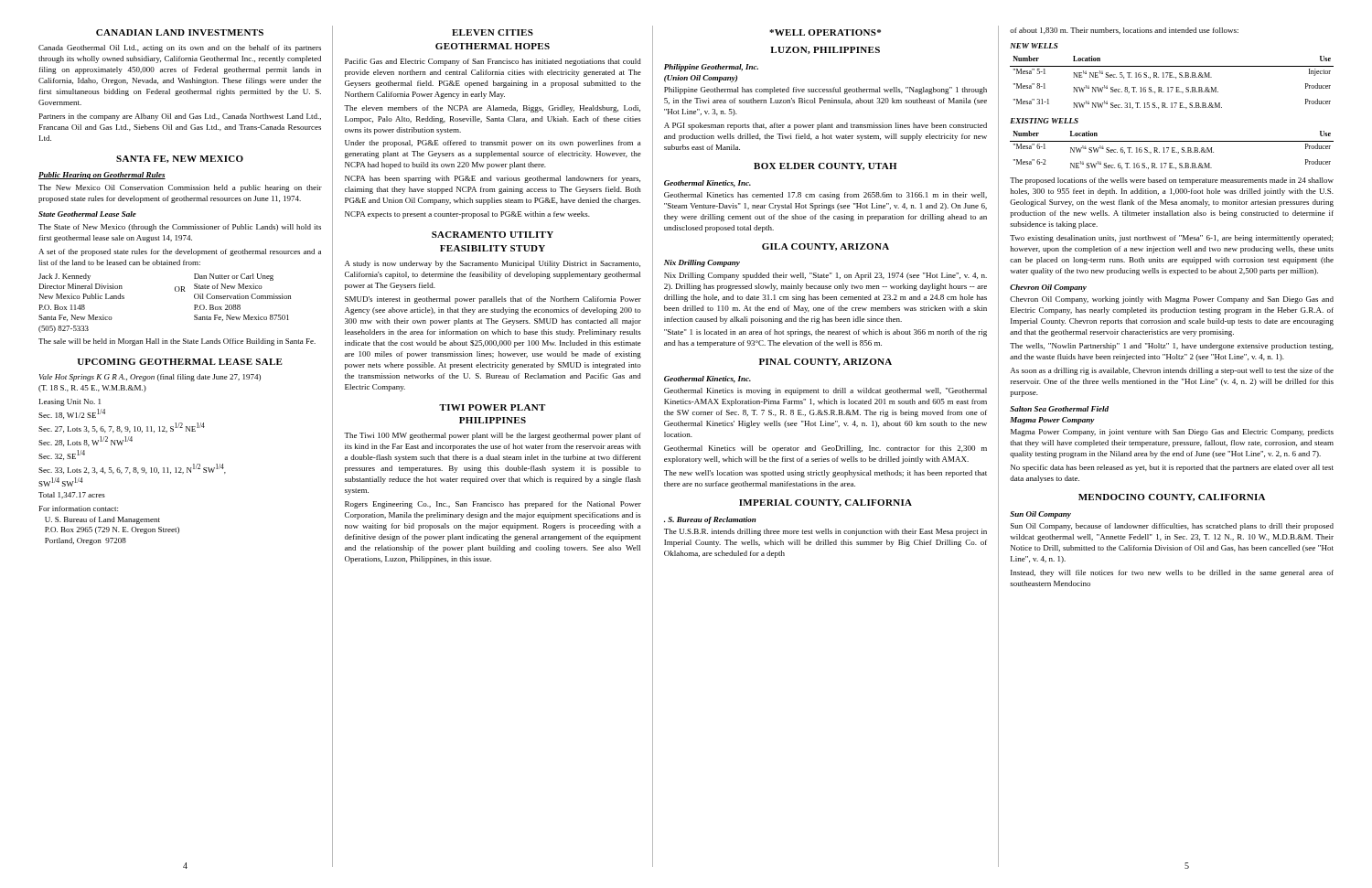Navigate to the element starting "SMUD's interest in geothermal power parallels that of"
Viewport: 1372px width, 888px height.
click(x=493, y=343)
